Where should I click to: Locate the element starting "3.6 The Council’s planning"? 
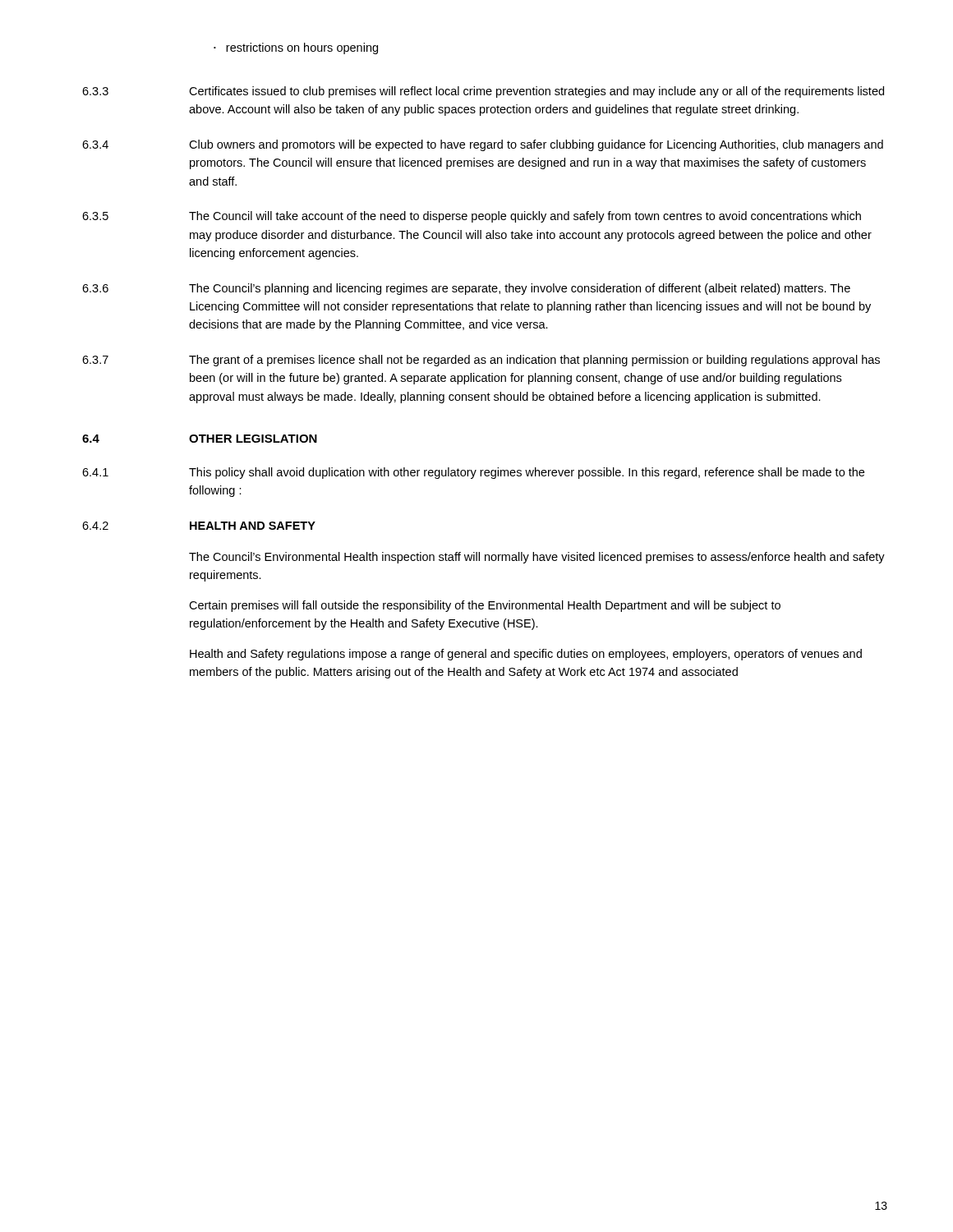point(485,307)
